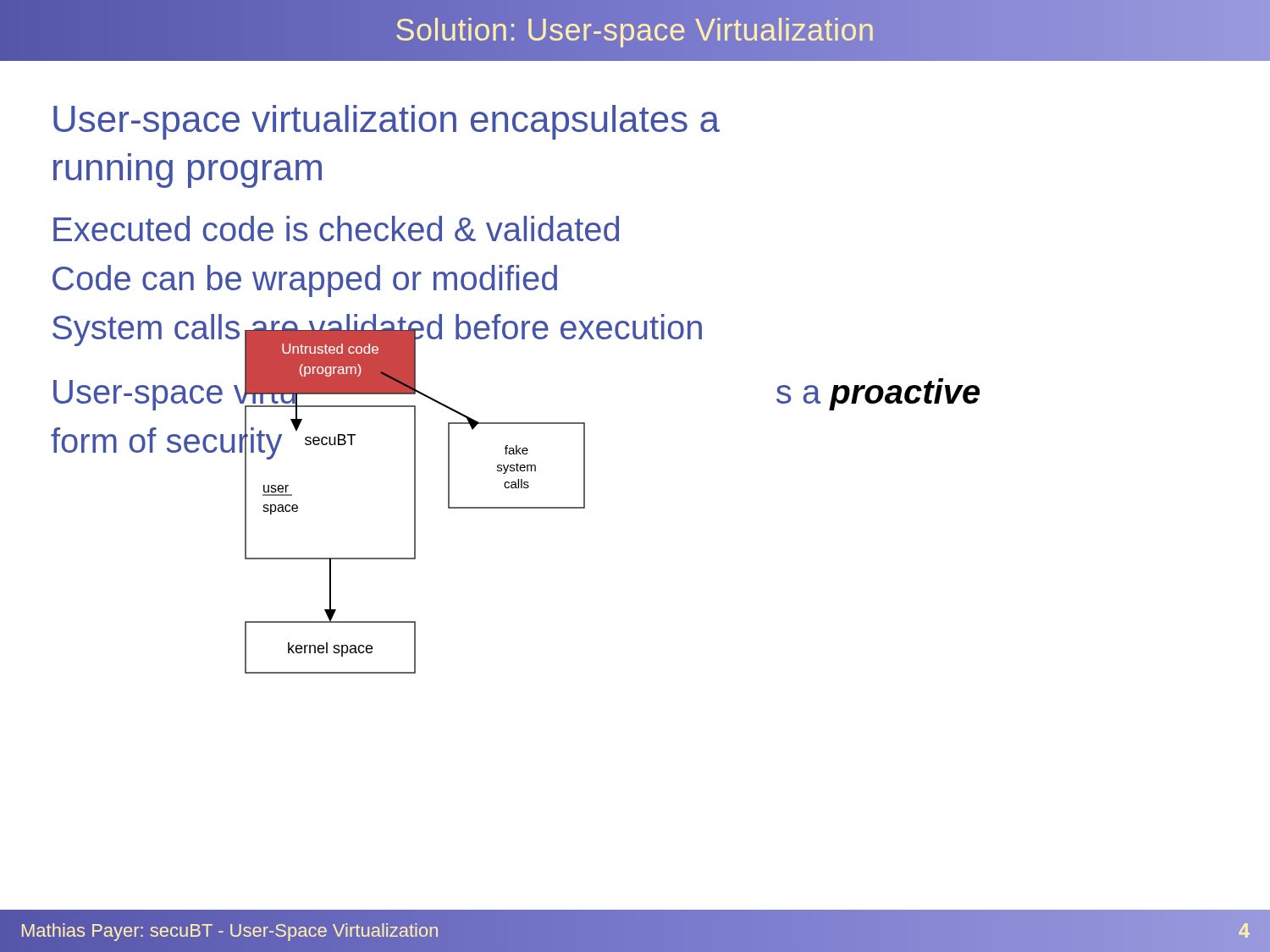
Task: Where is the passage that starts "System calls are validated before"?
Action: (x=377, y=328)
